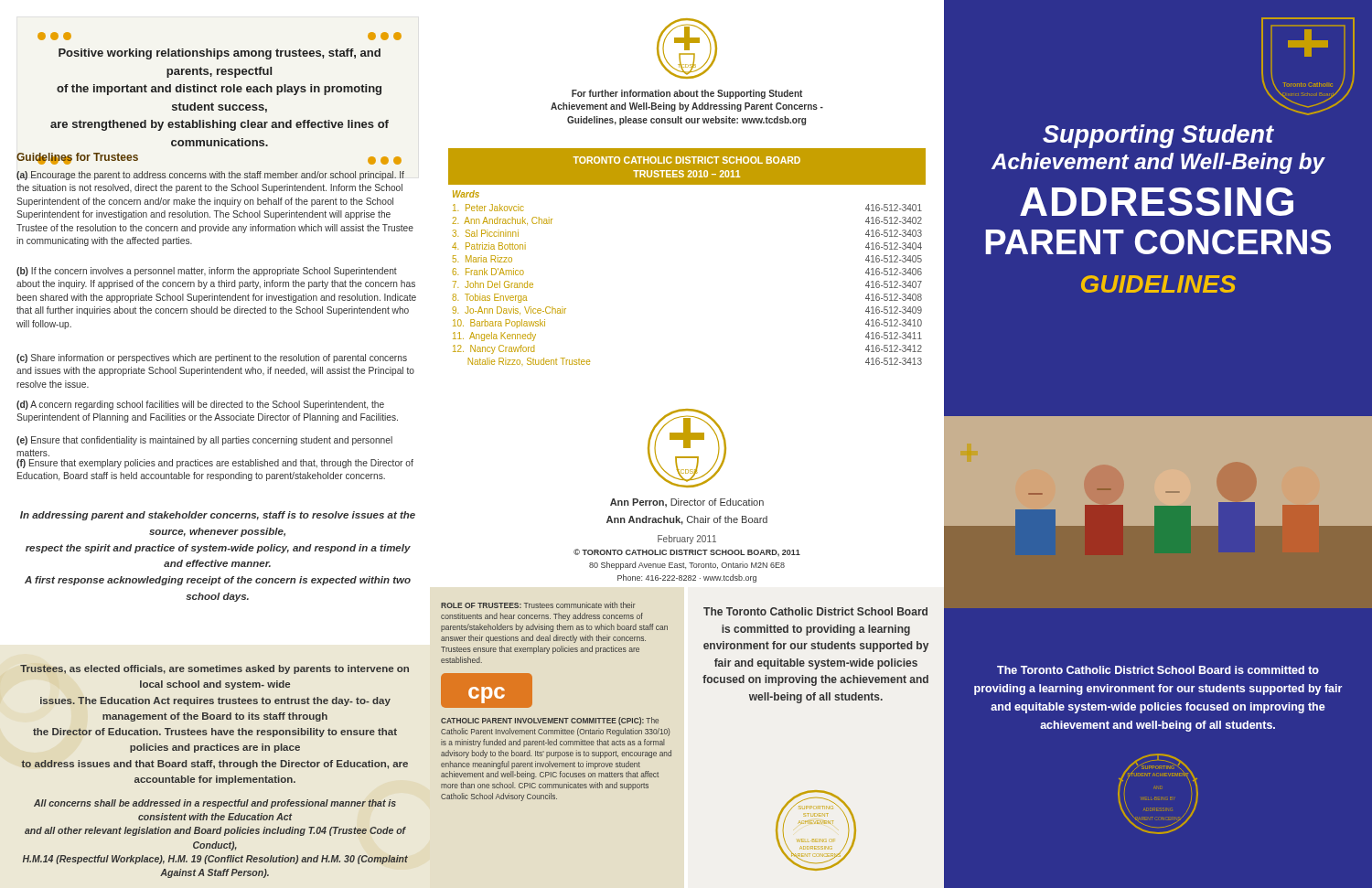This screenshot has width=1372, height=888.
Task: Where is the passage that starts "Ann Perron, Director"?
Action: coord(687,511)
